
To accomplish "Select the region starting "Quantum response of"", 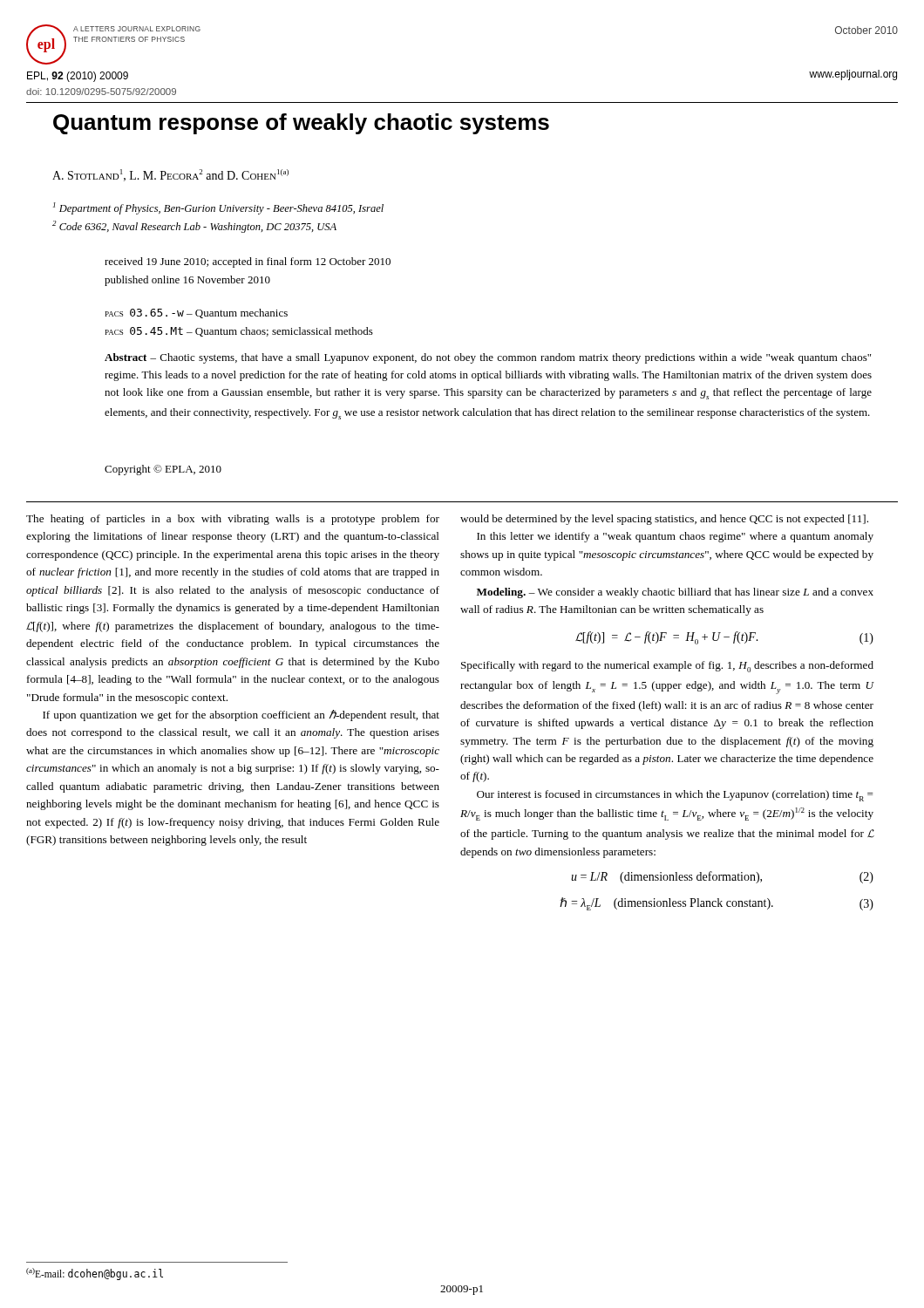I will point(462,123).
